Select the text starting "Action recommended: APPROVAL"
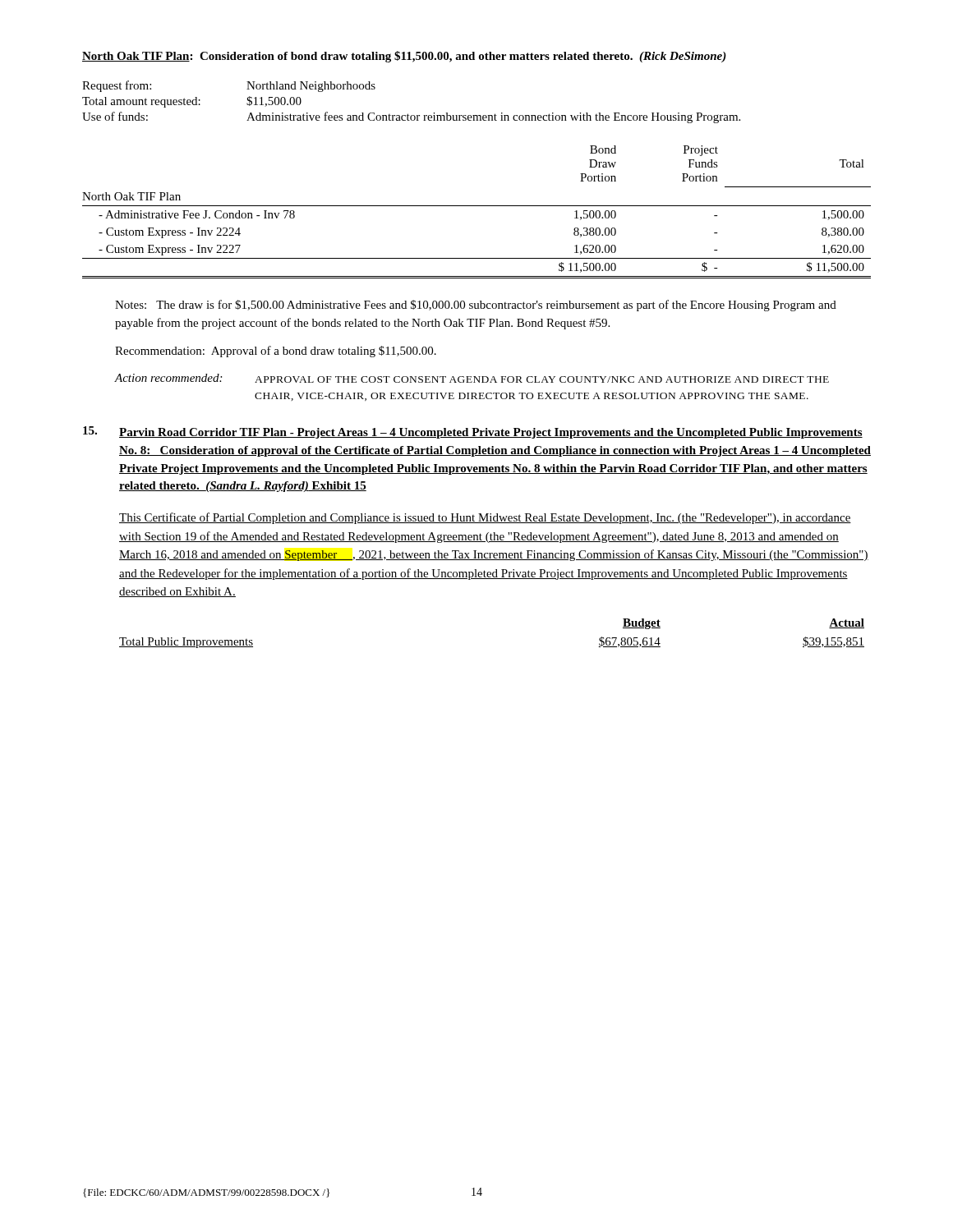The image size is (953, 1232). (x=493, y=387)
